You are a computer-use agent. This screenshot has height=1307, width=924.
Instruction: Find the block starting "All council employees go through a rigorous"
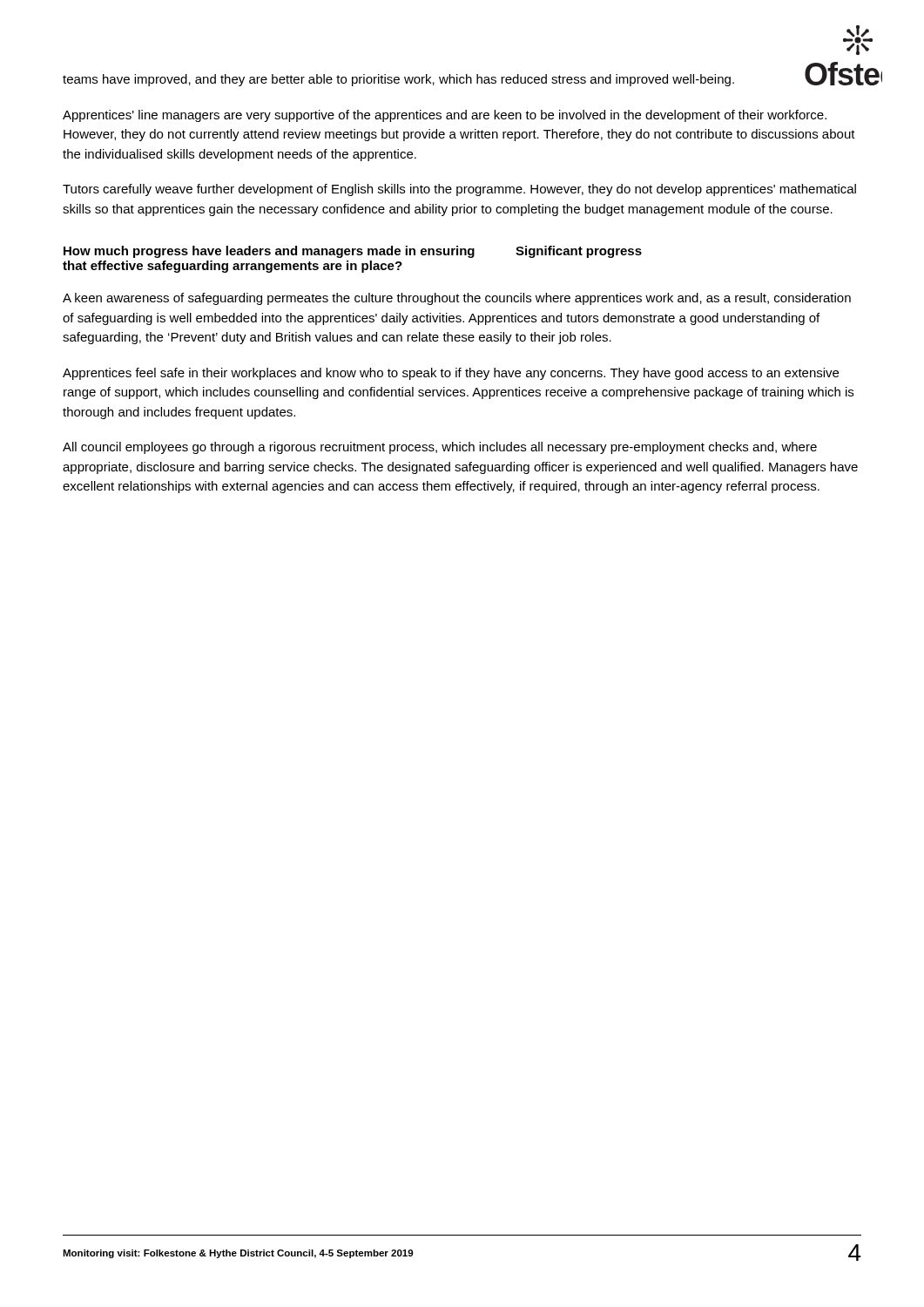[x=462, y=467]
